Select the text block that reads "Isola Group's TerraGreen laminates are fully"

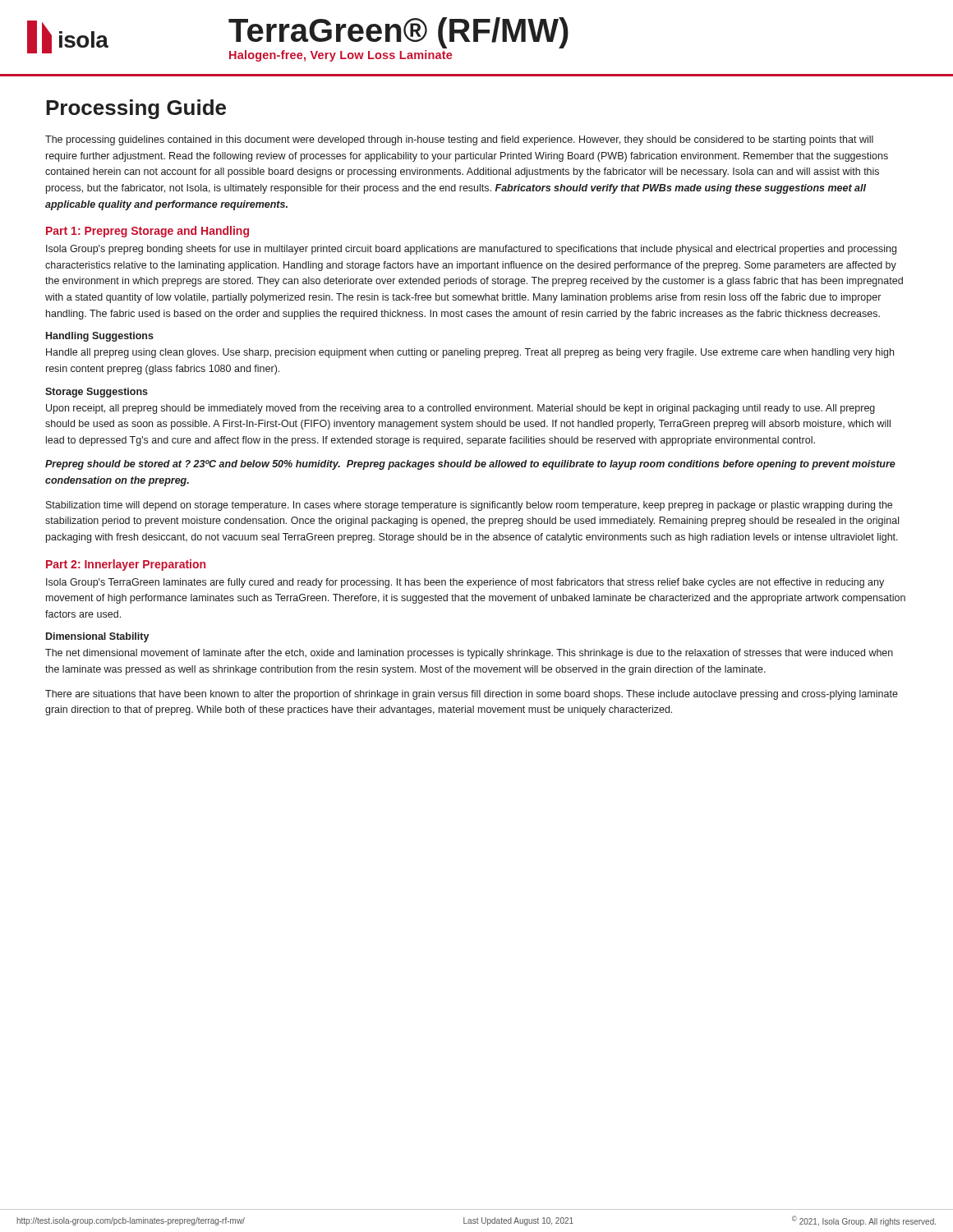475,598
